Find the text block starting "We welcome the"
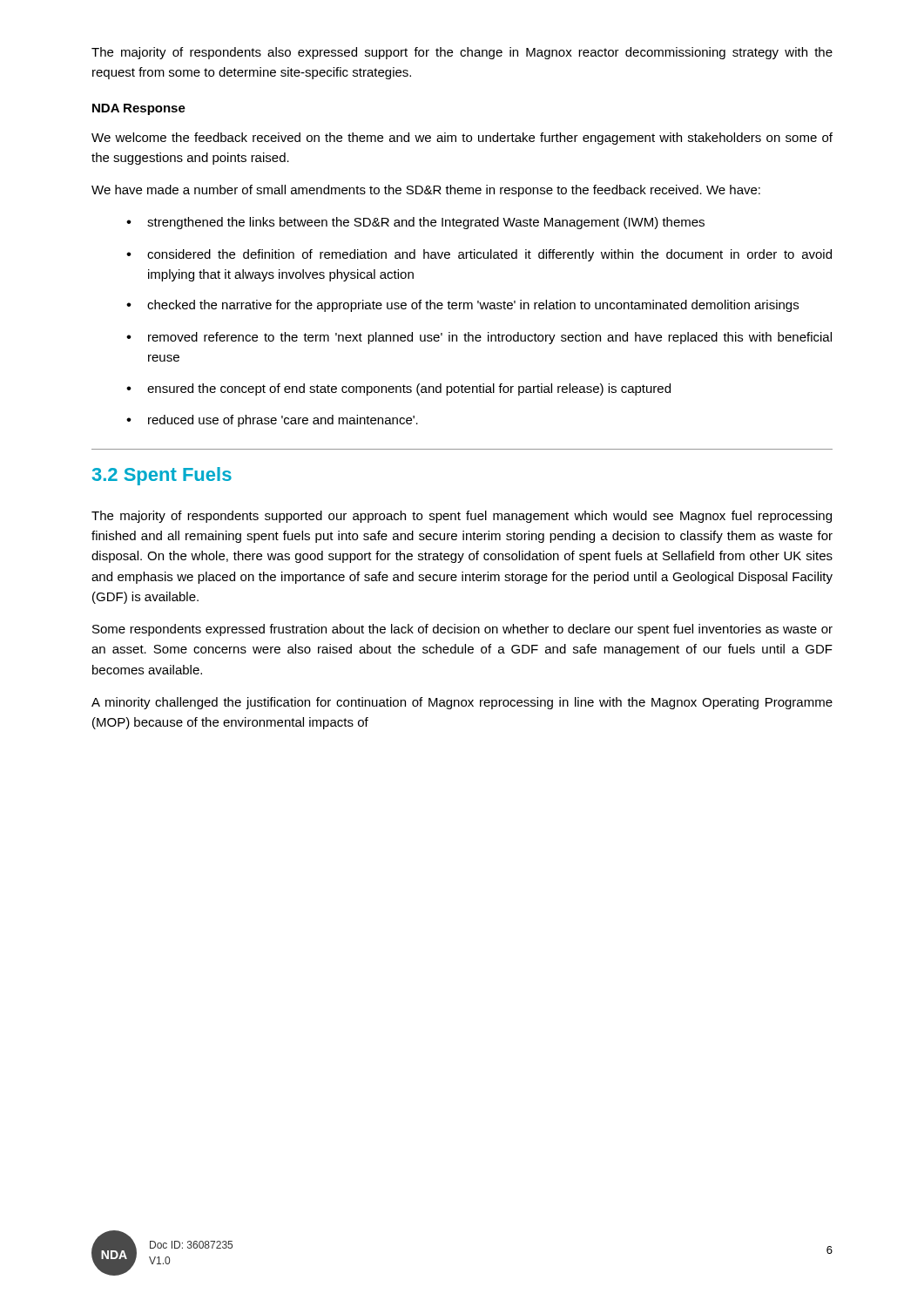Screen dimensions: 1307x924 tap(462, 147)
